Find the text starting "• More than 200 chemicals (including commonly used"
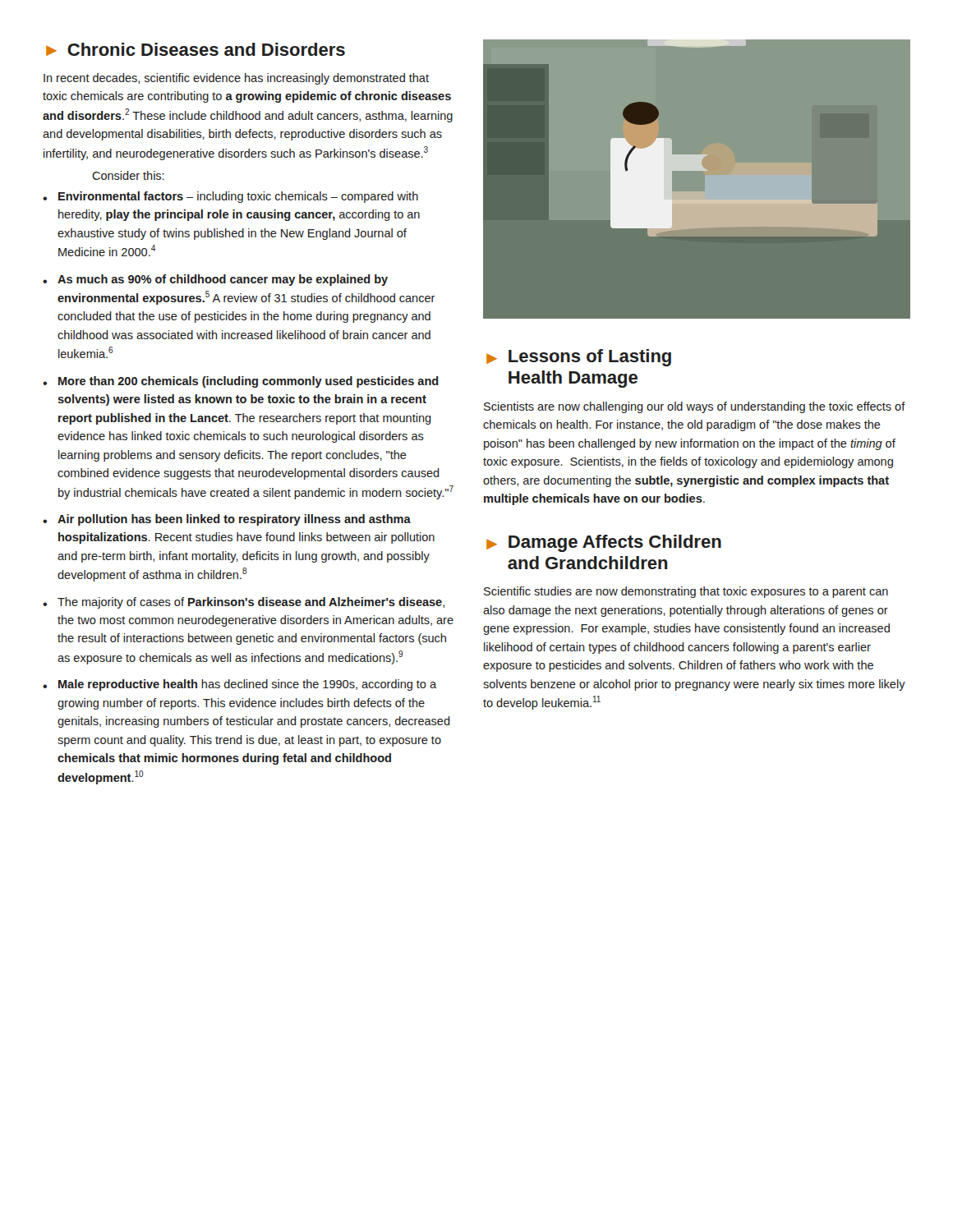The image size is (953, 1232). tap(248, 437)
